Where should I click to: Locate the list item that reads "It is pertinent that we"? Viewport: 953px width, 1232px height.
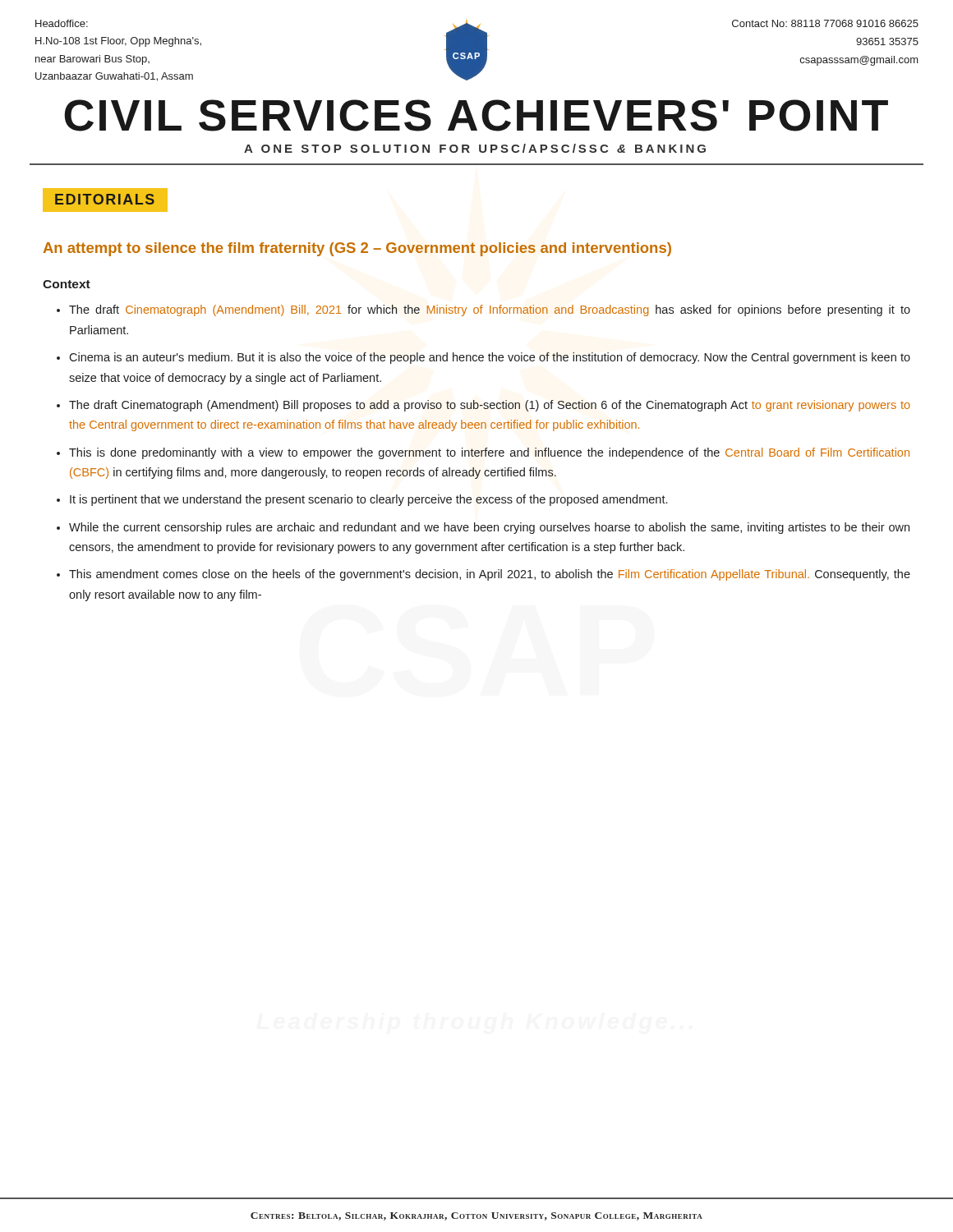tap(369, 500)
